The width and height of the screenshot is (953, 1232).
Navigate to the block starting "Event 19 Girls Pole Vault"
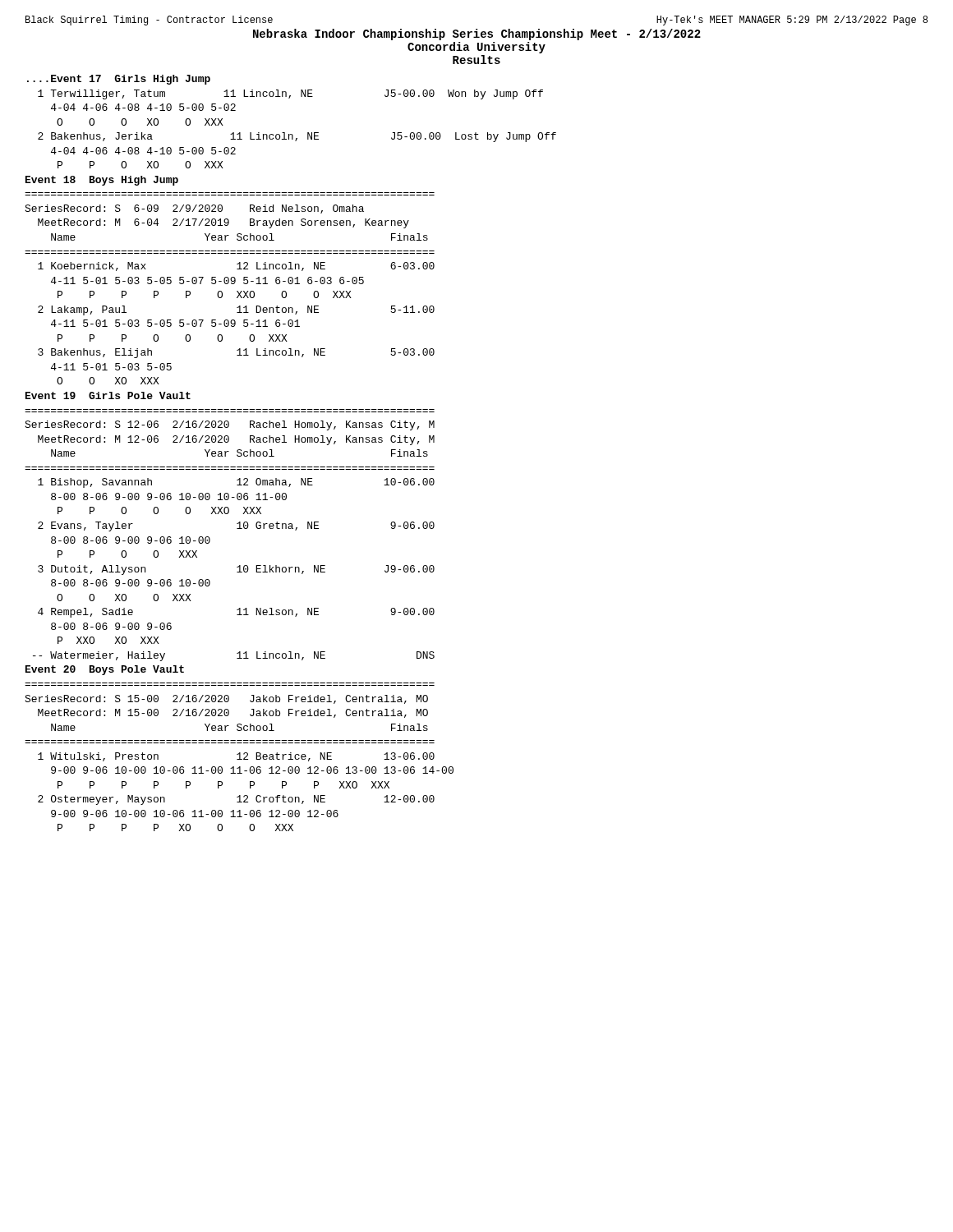108,395
